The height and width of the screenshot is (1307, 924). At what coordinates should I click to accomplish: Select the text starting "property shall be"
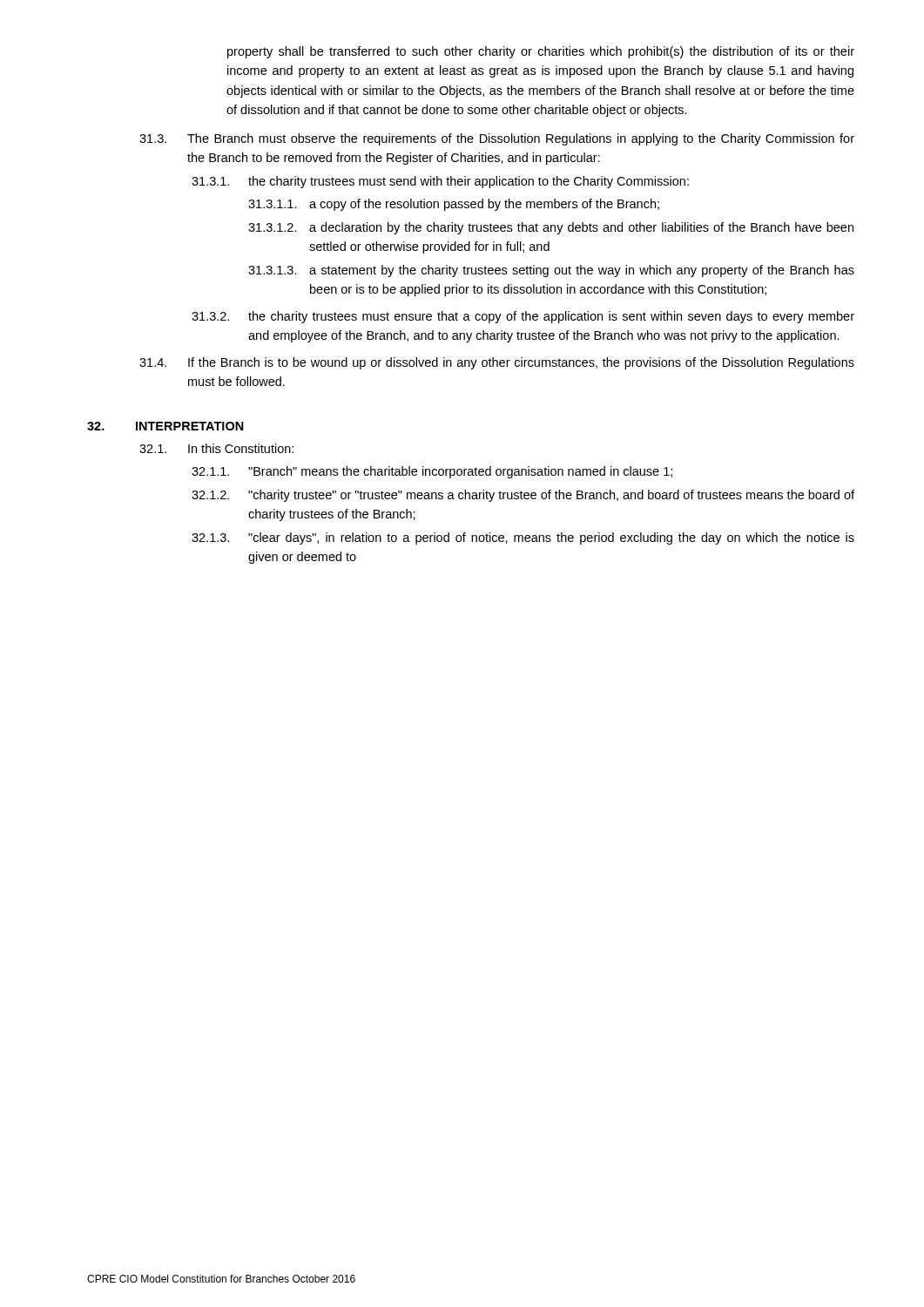540,81
